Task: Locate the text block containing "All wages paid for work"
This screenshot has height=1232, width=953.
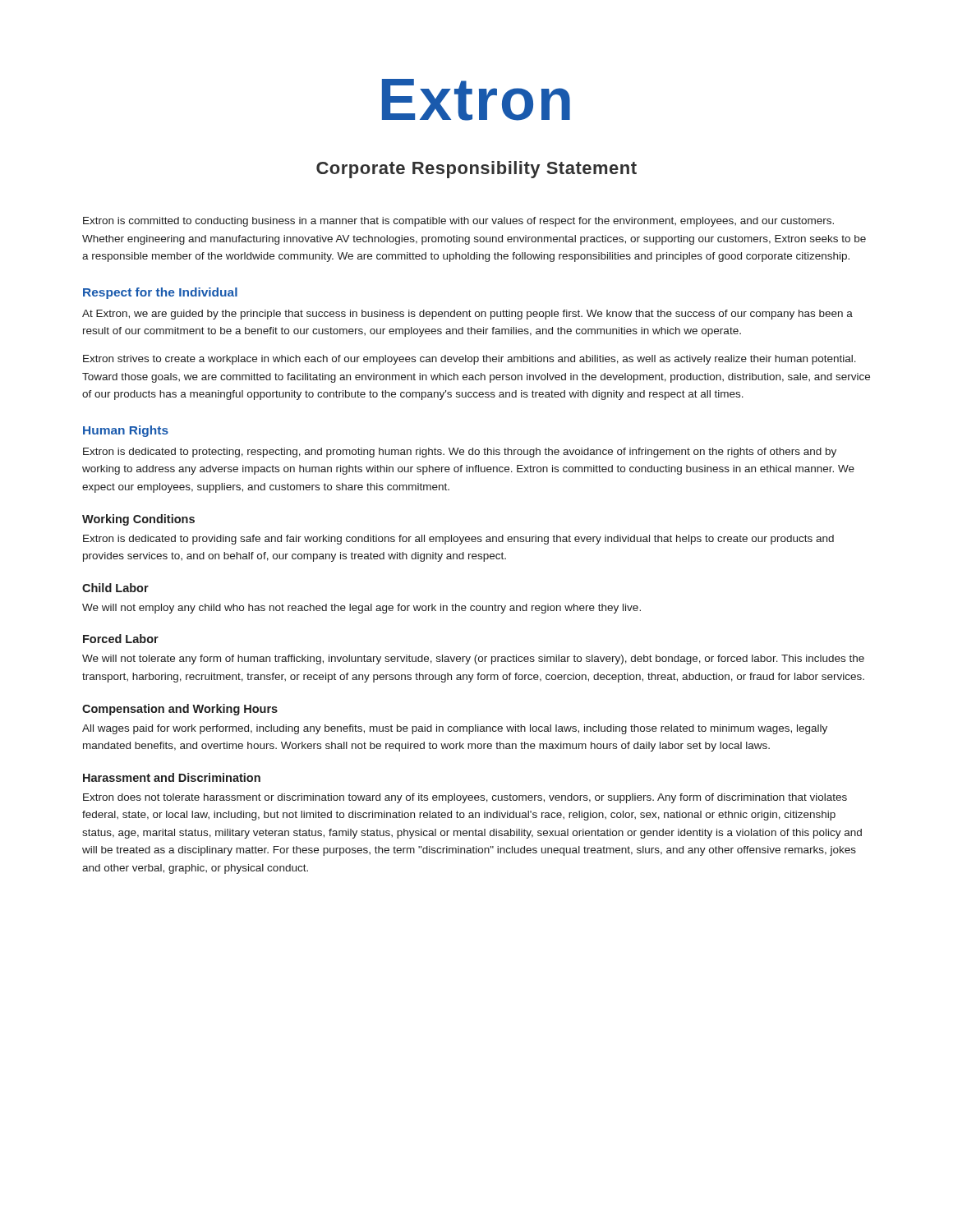Action: coord(455,737)
